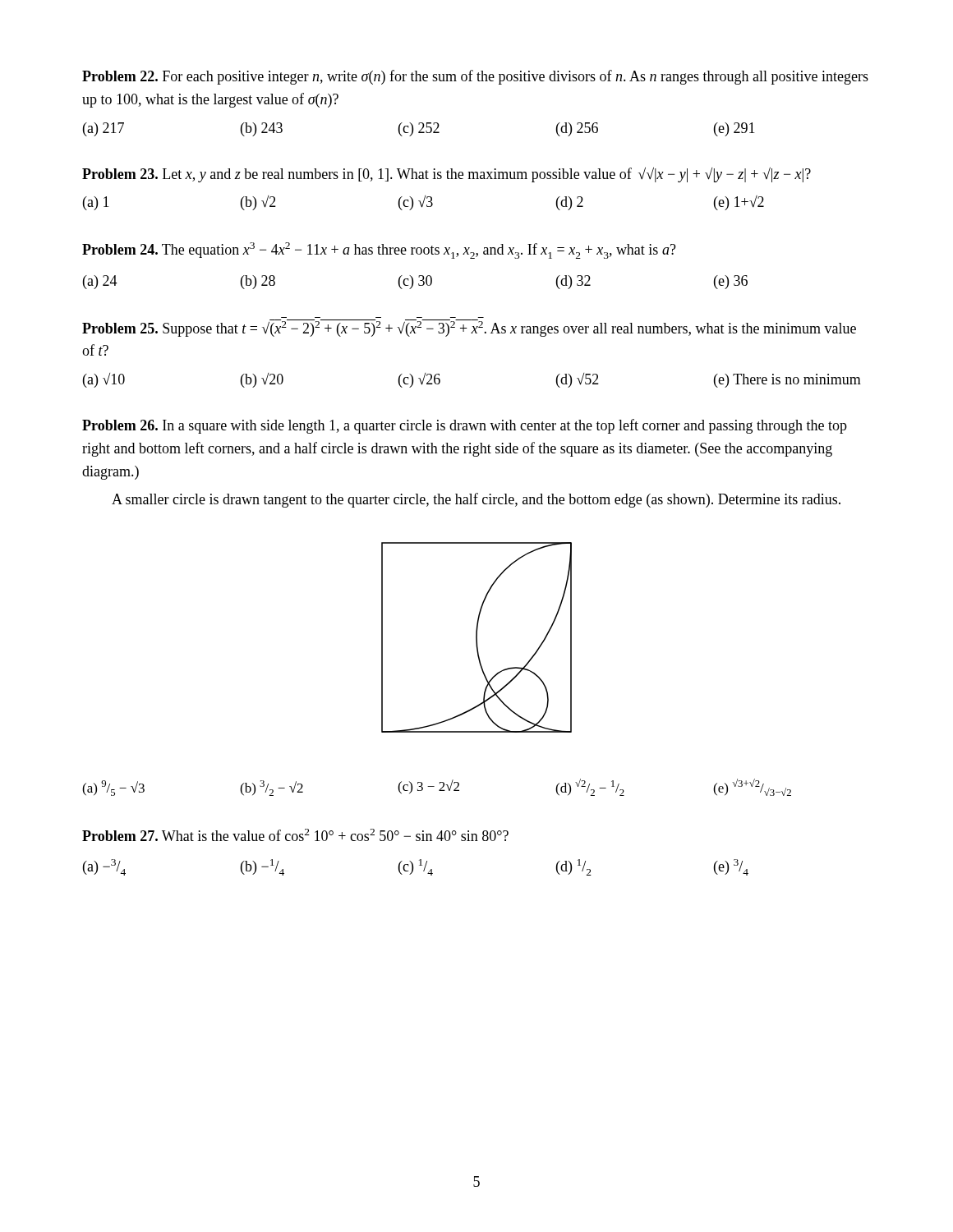Select the element starting "Problem 22. For each"
953x1232 pixels.
point(475,77)
